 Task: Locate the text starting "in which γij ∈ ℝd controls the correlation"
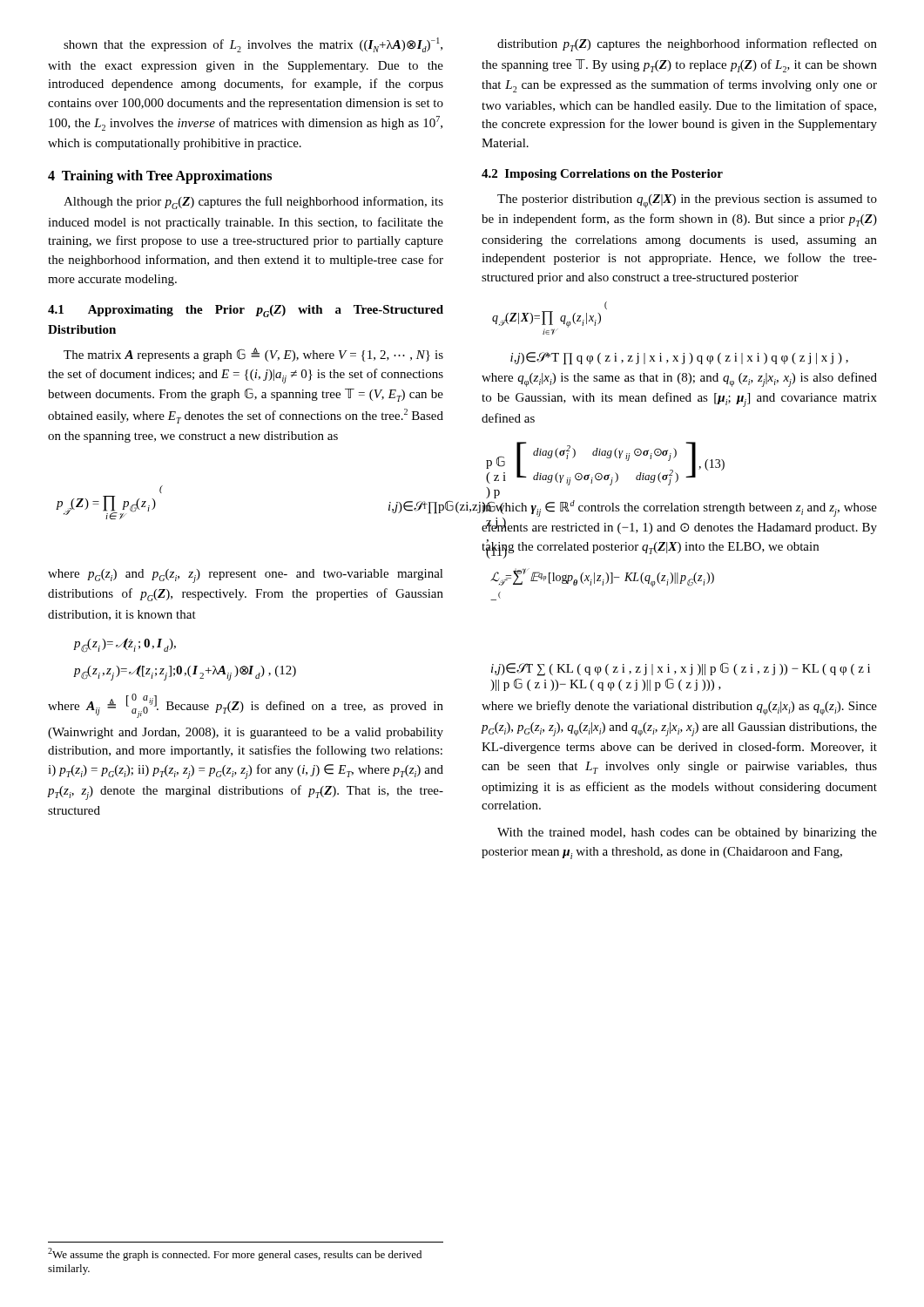click(x=679, y=527)
